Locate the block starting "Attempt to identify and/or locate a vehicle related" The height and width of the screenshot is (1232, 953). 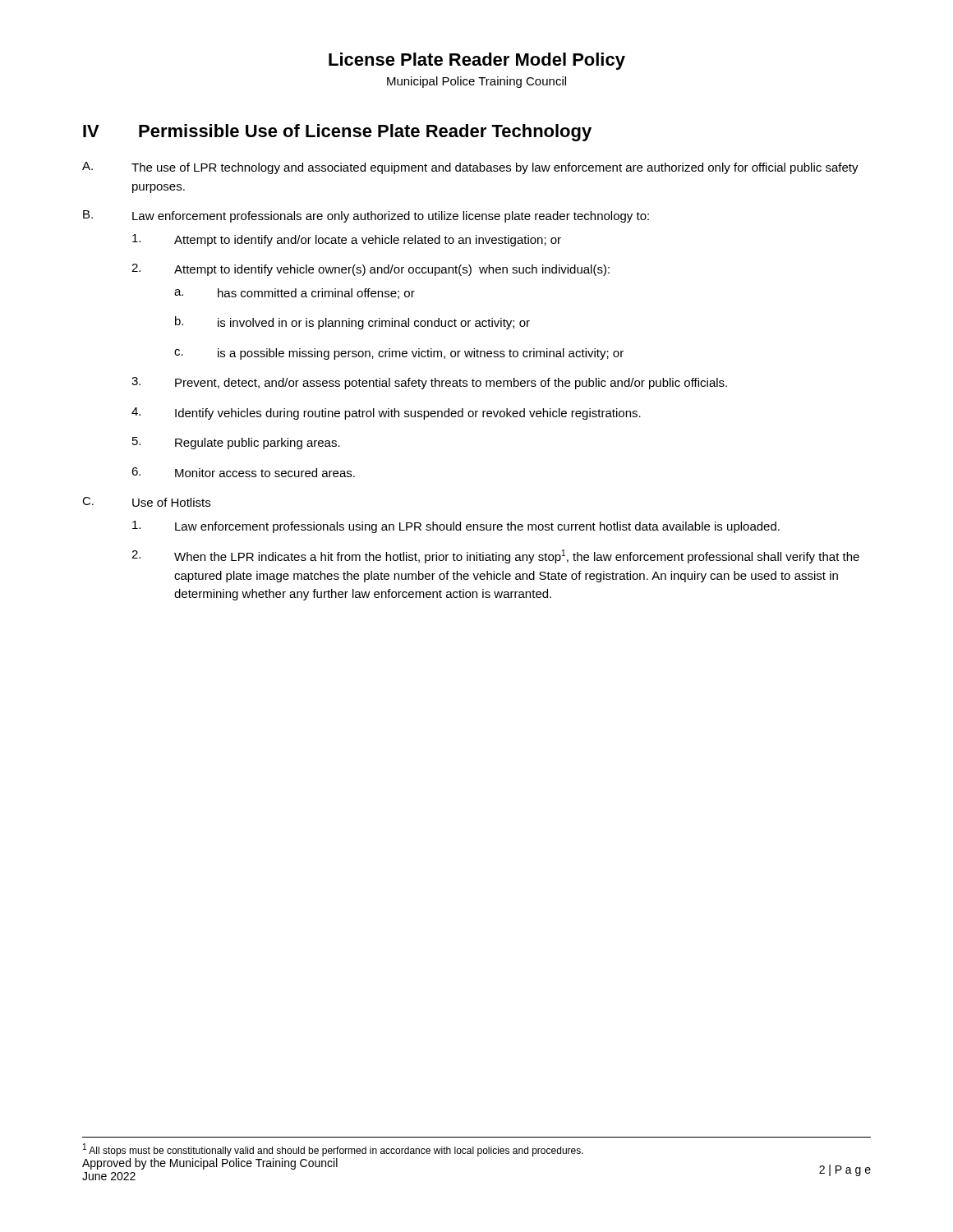pyautogui.click(x=501, y=240)
